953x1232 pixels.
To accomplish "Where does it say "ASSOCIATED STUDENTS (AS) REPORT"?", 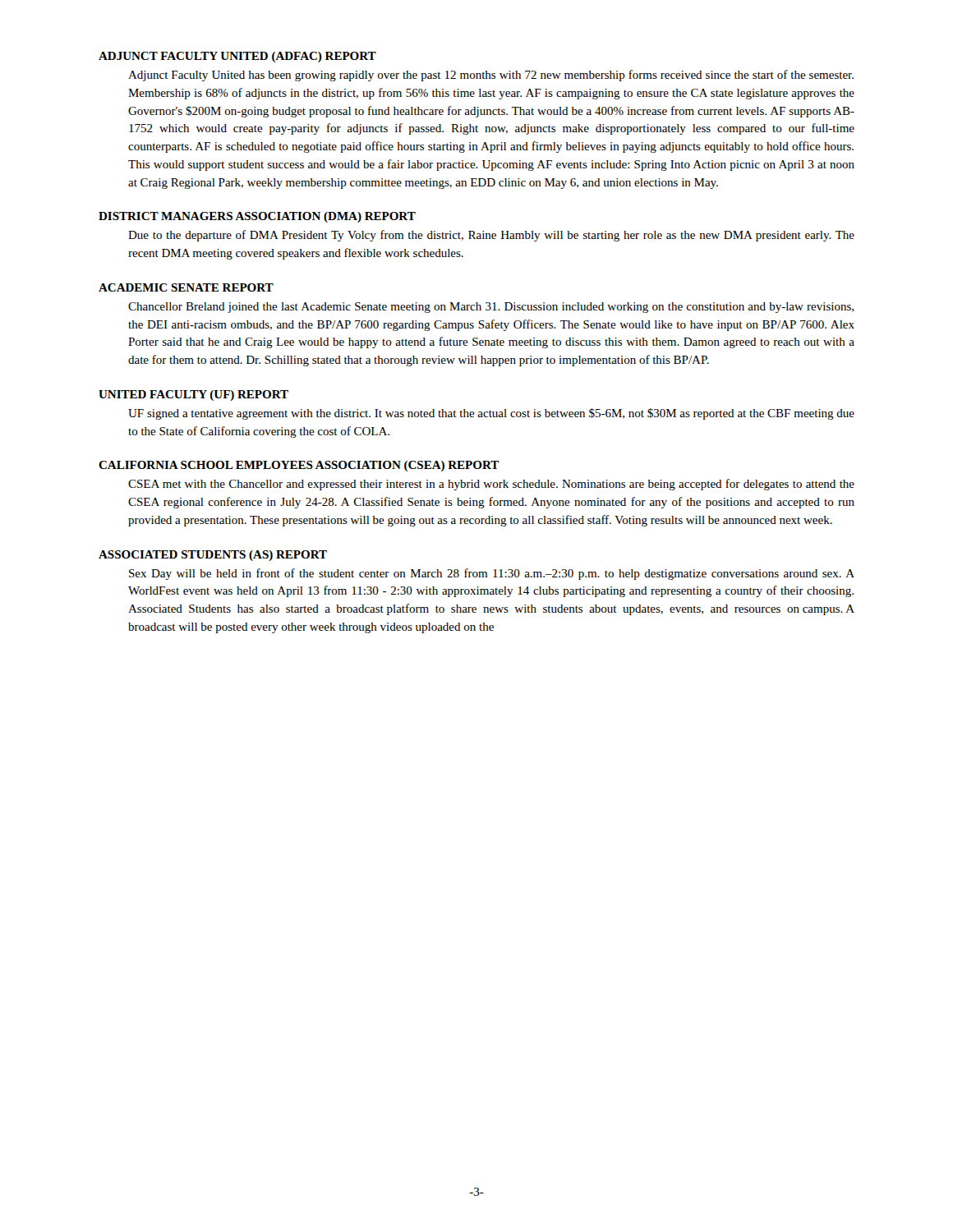I will pos(213,554).
